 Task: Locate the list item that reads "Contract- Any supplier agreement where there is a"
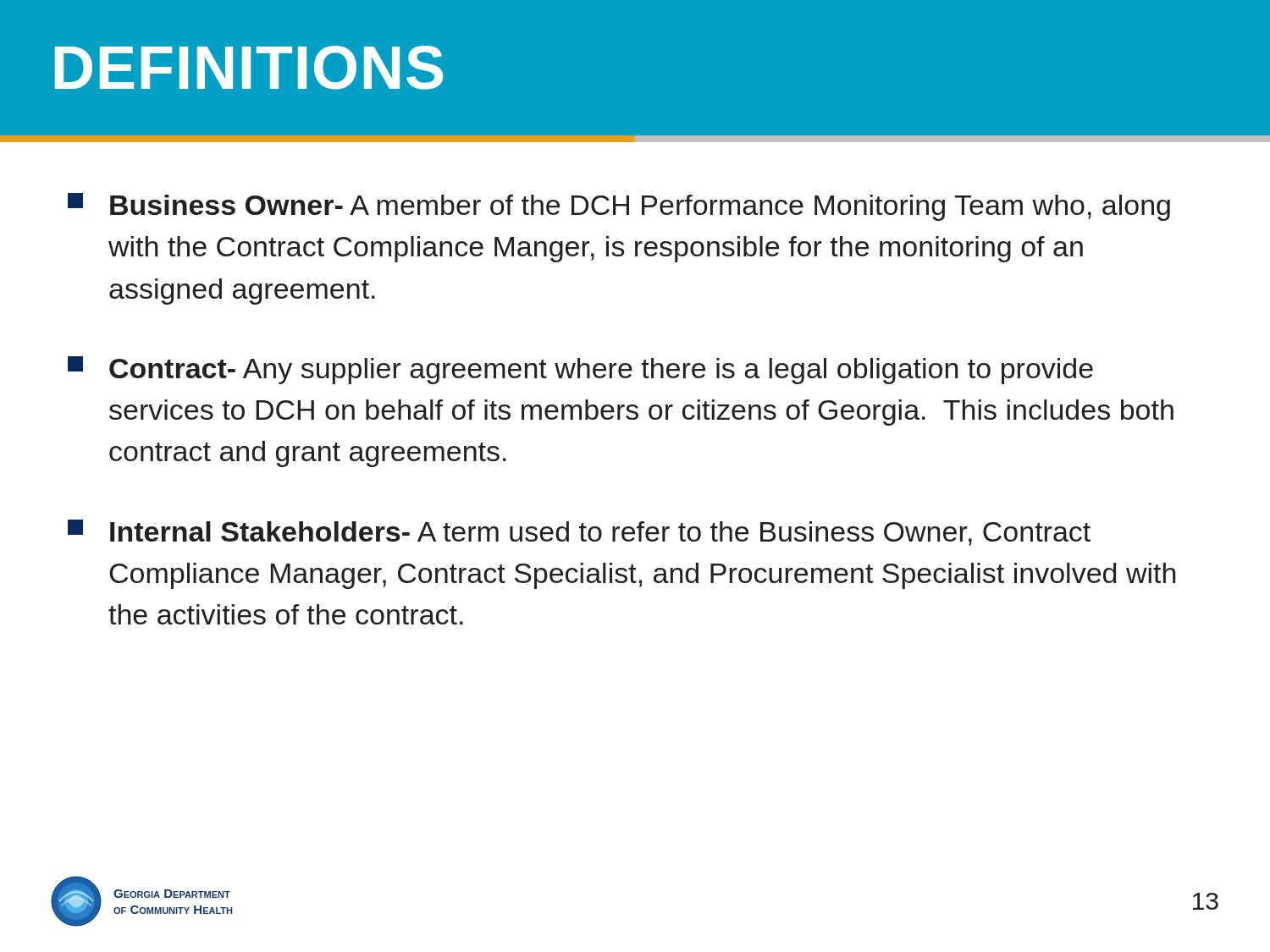pos(635,410)
